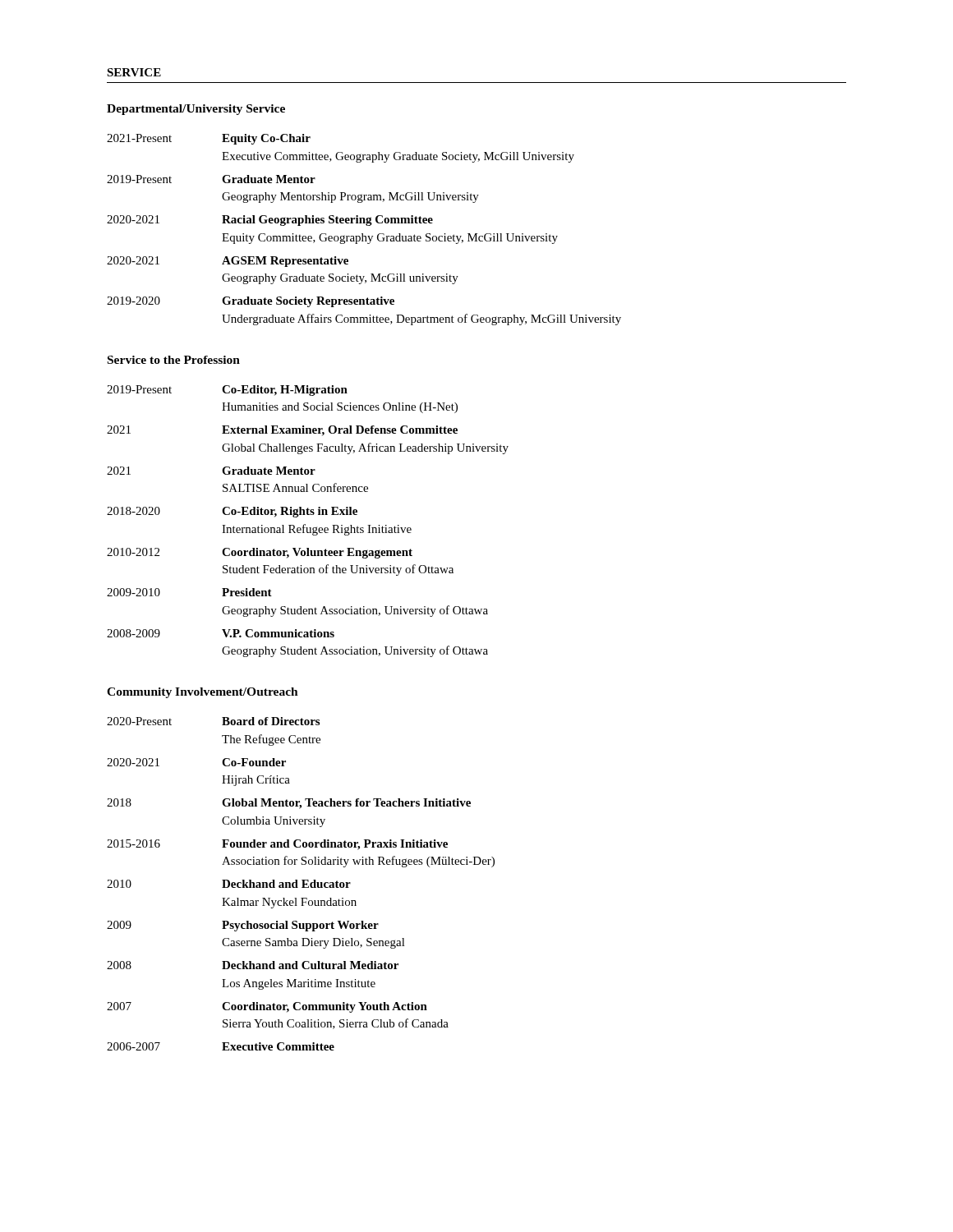Point to "2010 Deckhand and EducatorKalmar Nyckel Foundation"
Image resolution: width=953 pixels, height=1232 pixels.
coord(229,884)
